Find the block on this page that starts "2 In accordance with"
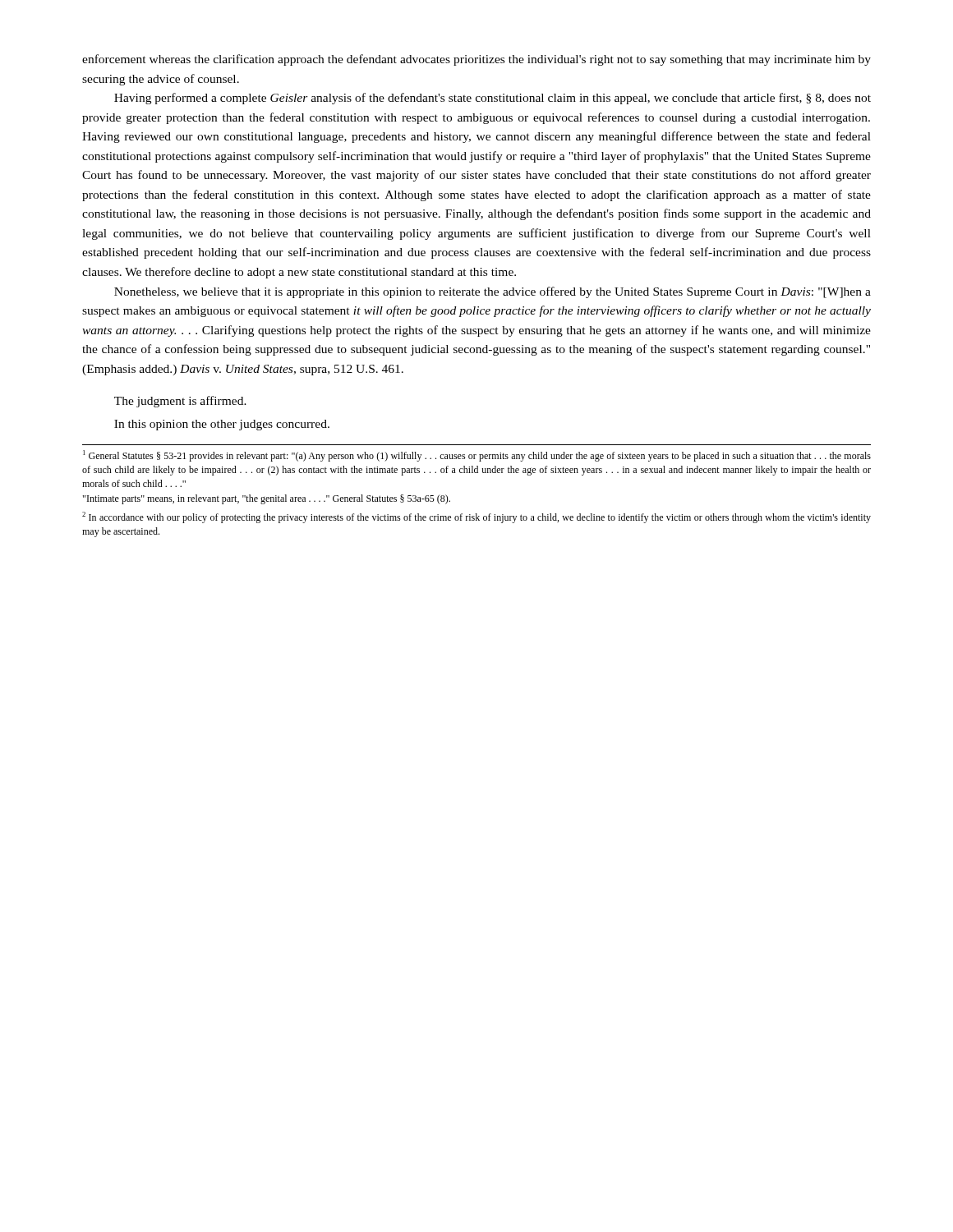Image resolution: width=953 pixels, height=1232 pixels. (476, 524)
